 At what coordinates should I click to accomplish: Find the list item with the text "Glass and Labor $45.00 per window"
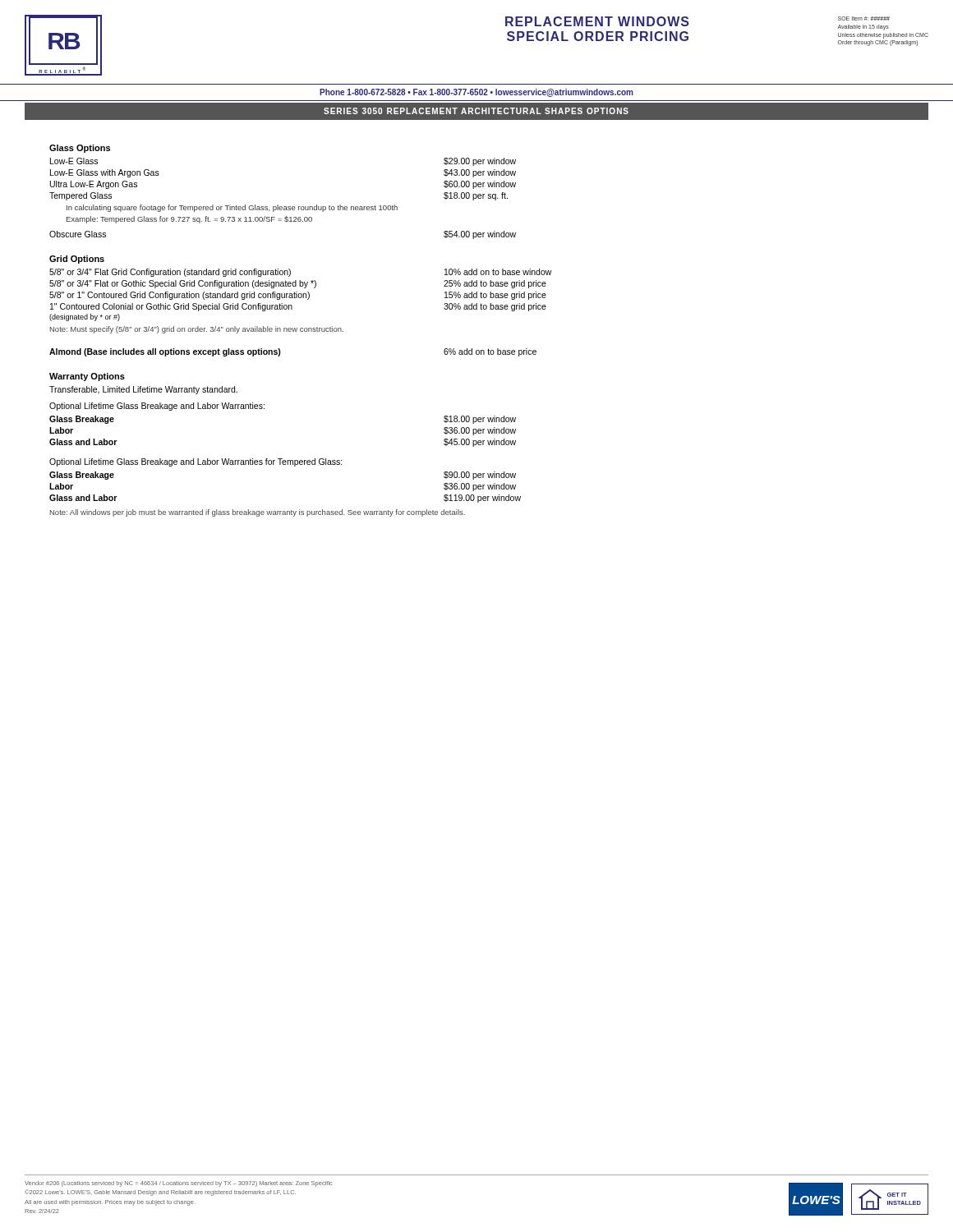[x=476, y=441]
